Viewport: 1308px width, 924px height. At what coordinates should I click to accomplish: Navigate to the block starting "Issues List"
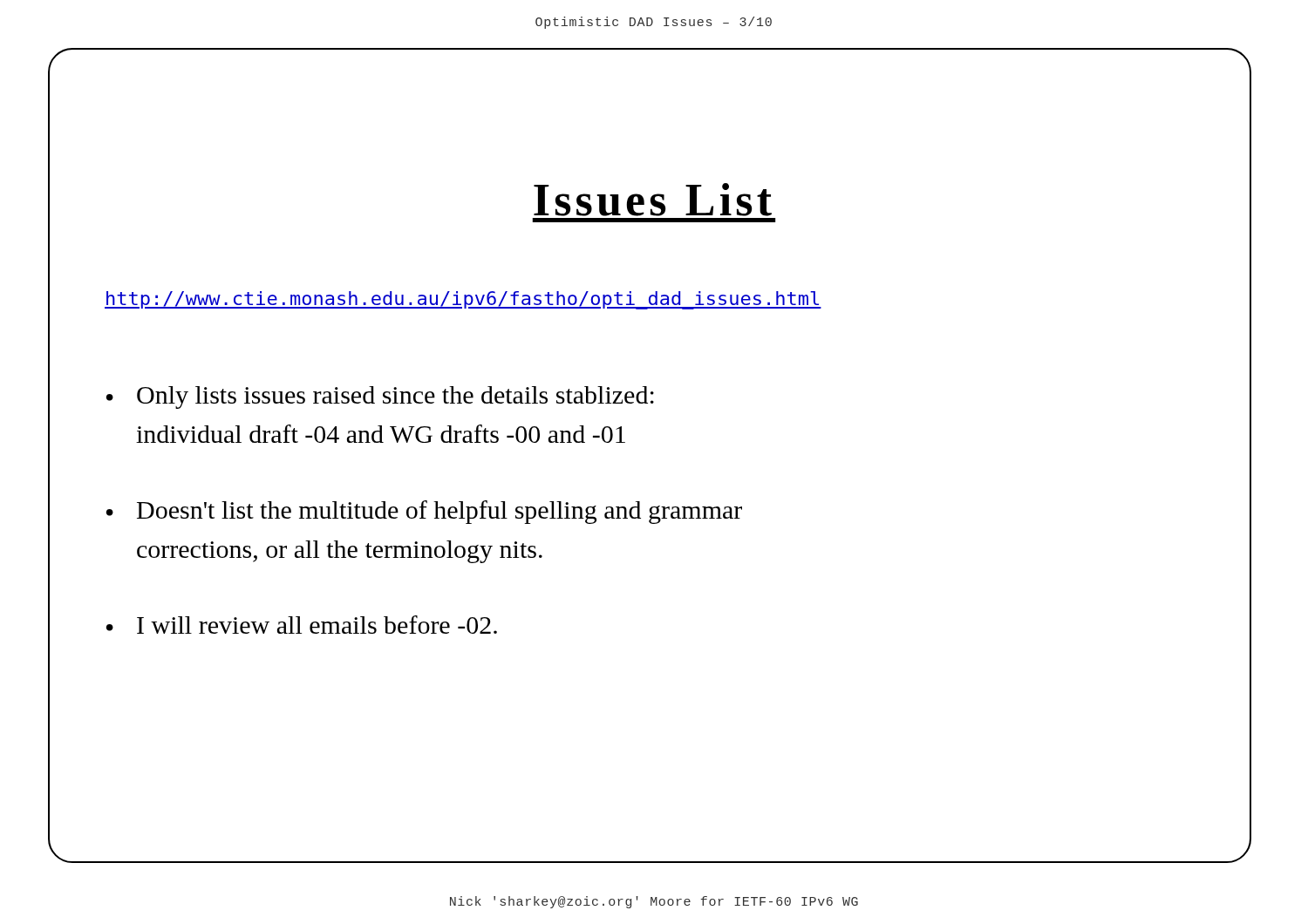tap(654, 200)
